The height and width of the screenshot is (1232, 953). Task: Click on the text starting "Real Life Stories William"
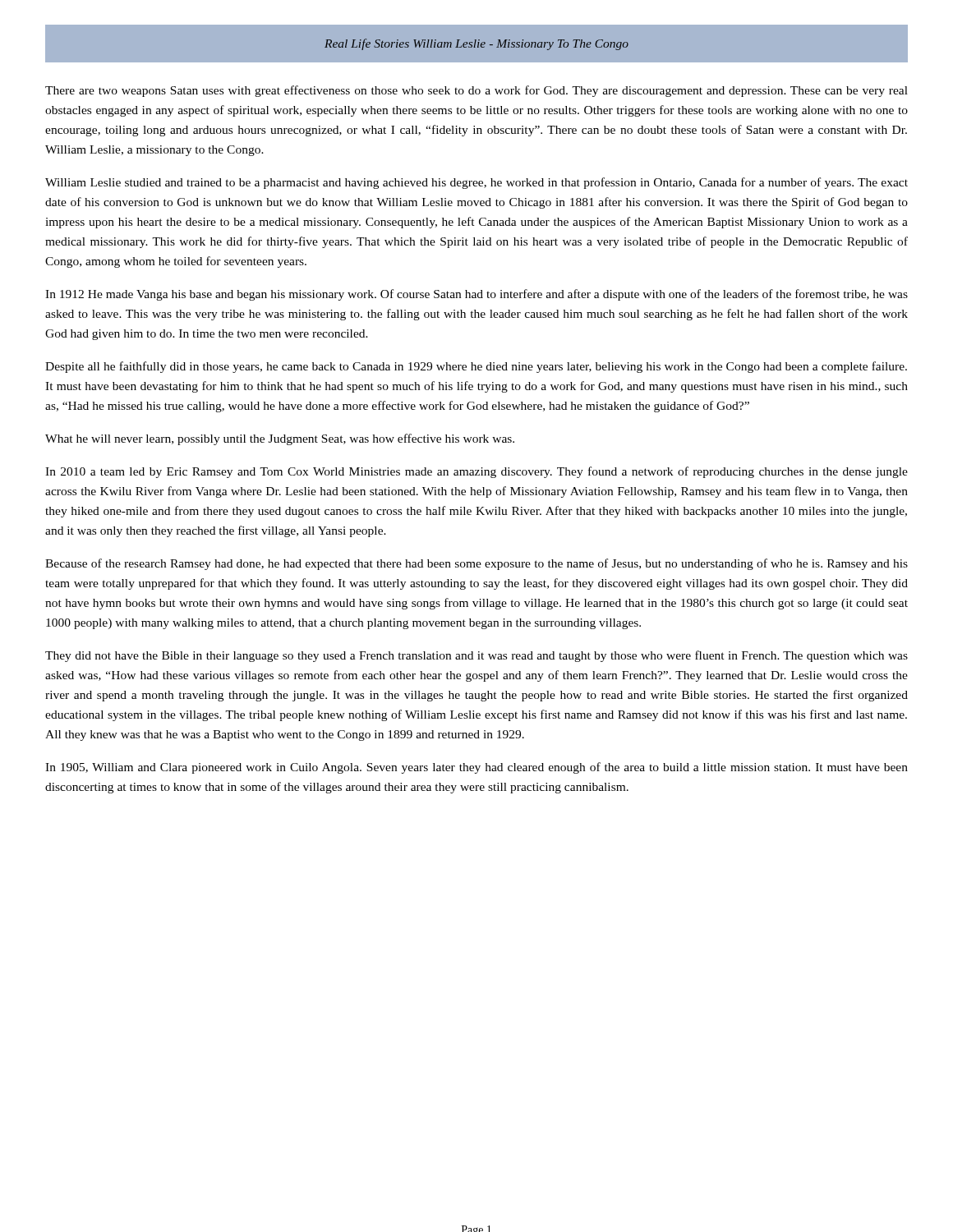click(476, 43)
